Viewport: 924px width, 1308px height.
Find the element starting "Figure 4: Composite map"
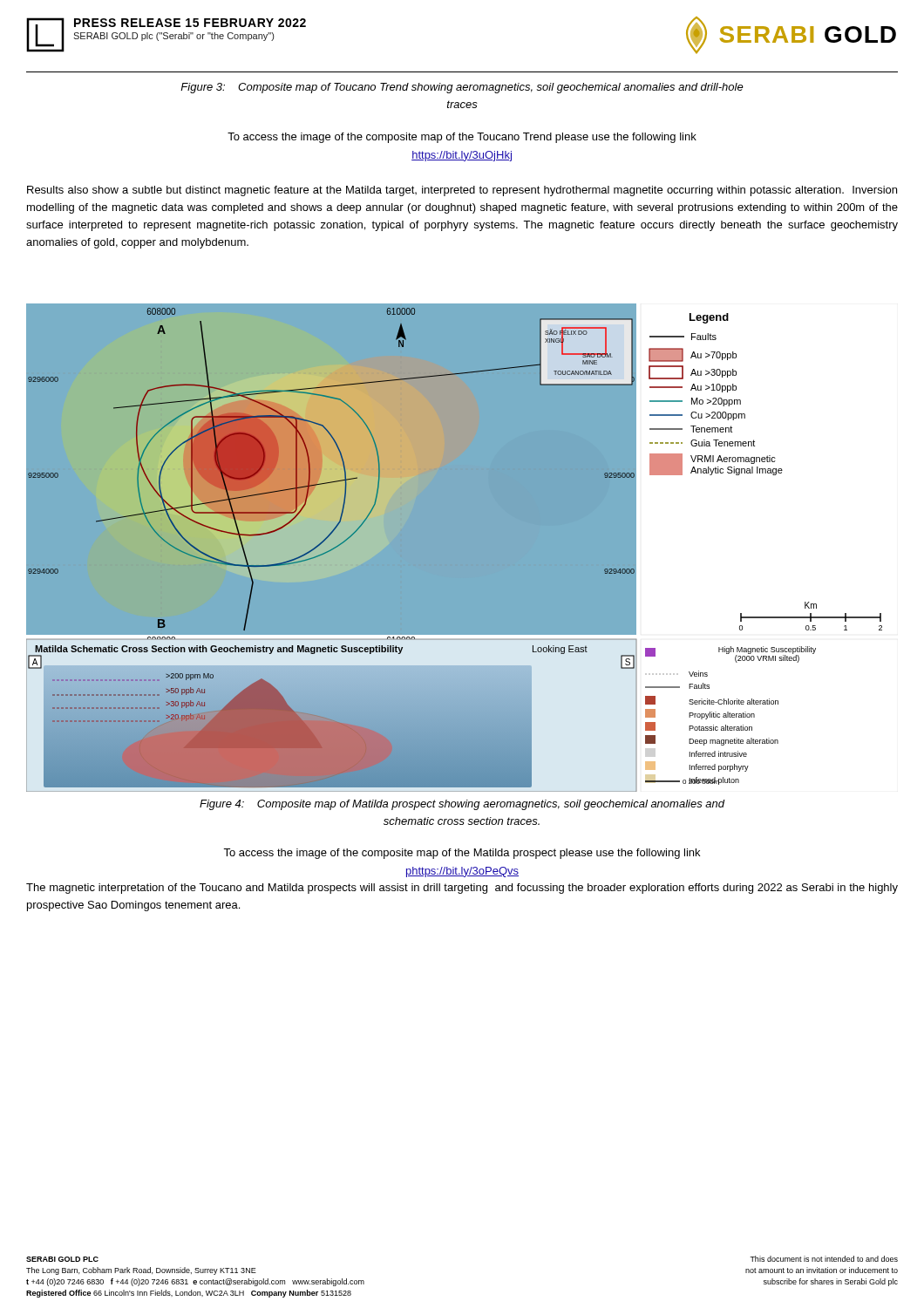(462, 812)
